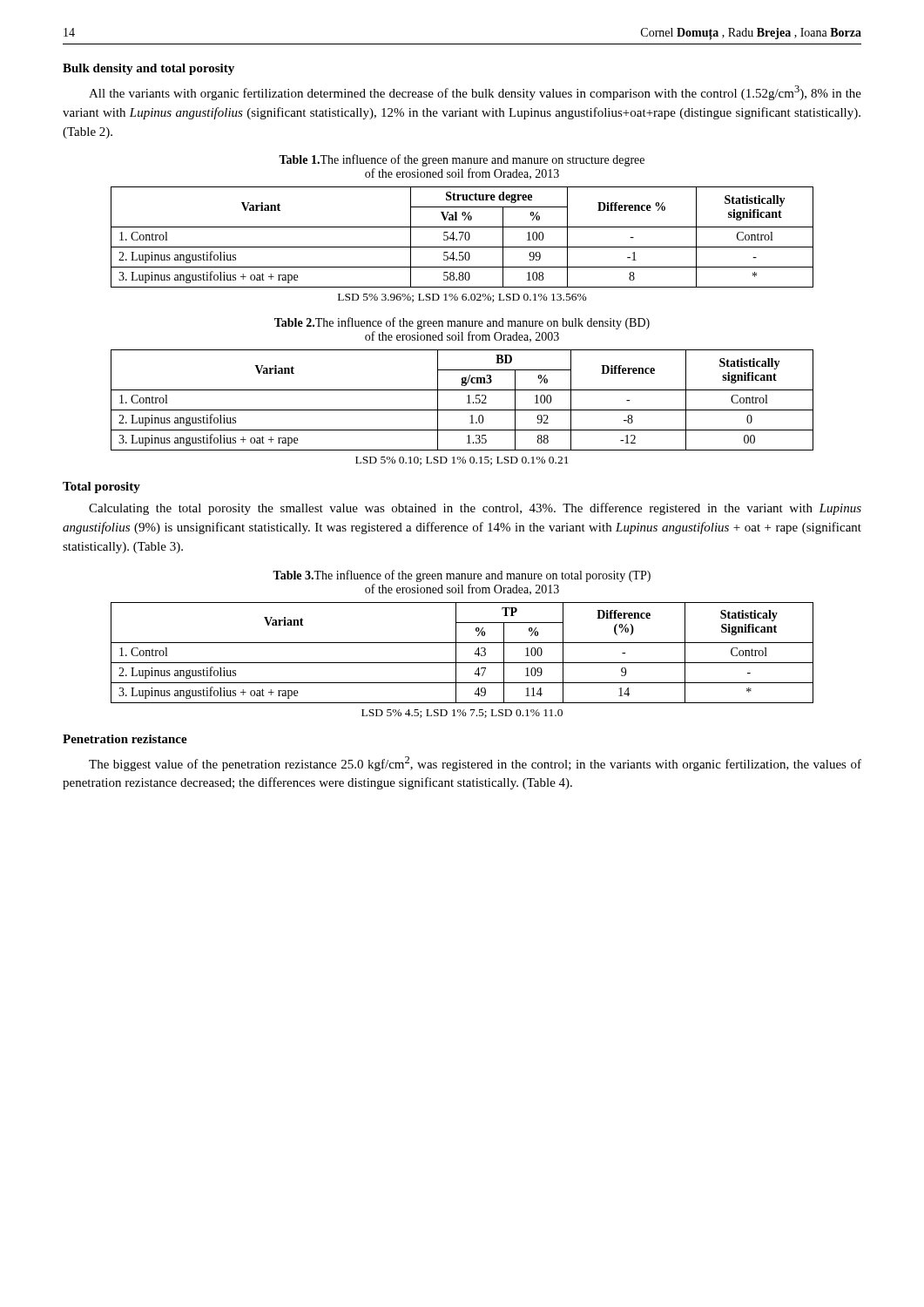
Task: Find the section header that says "Bulk density and total porosity"
Action: 149,68
